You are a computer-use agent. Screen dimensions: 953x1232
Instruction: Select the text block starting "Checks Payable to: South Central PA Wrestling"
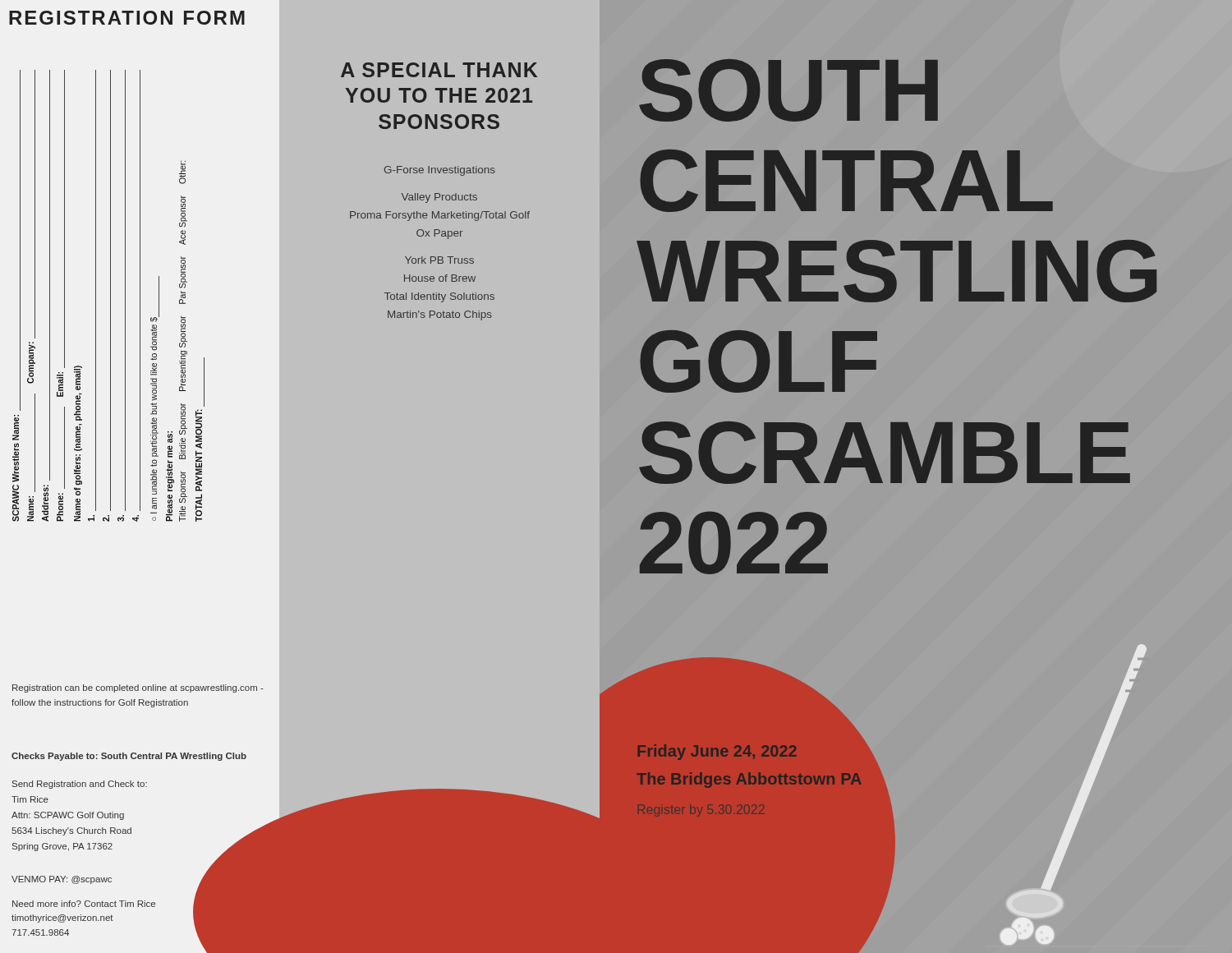[x=129, y=756]
